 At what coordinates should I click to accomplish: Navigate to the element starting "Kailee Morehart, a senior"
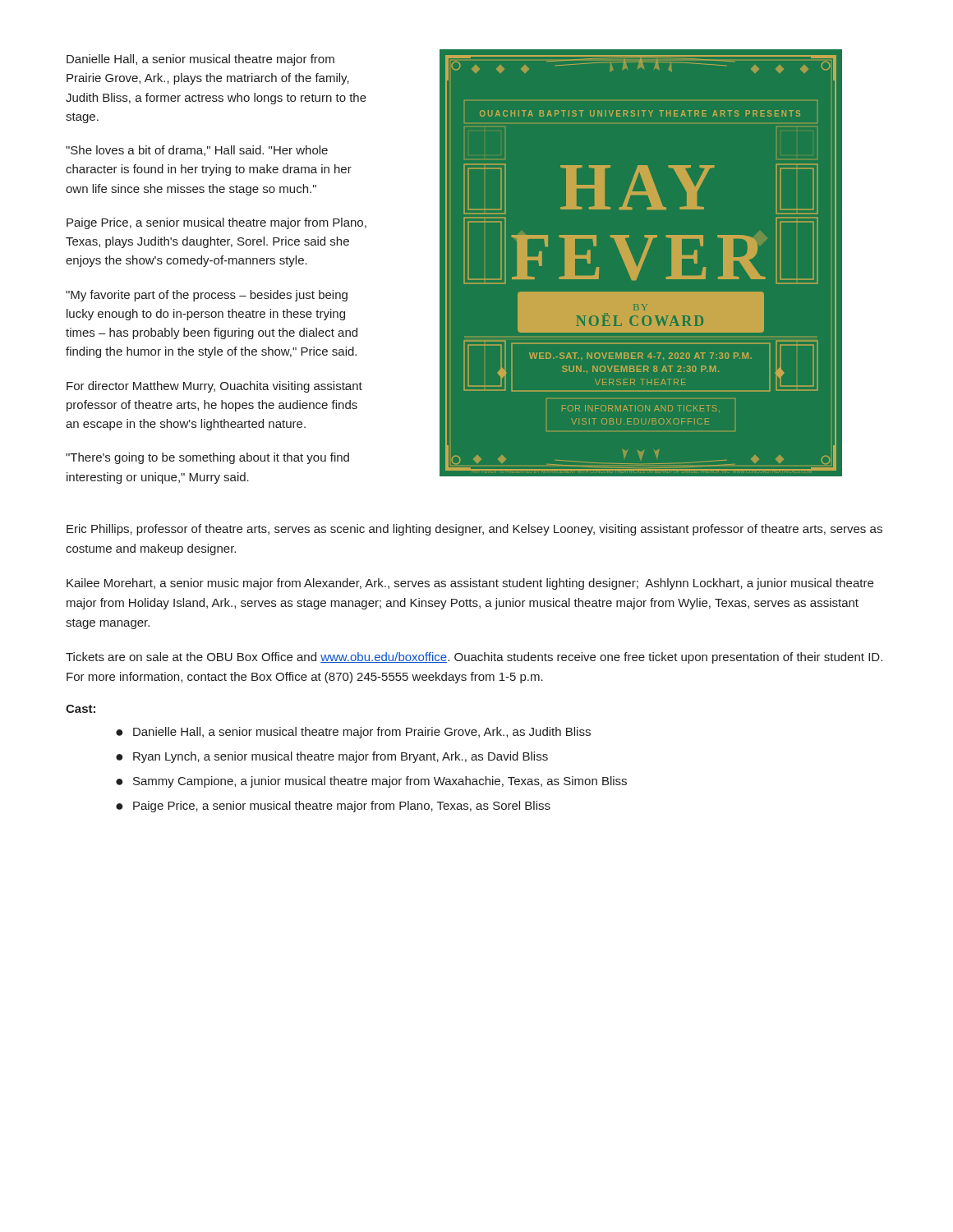tap(470, 602)
